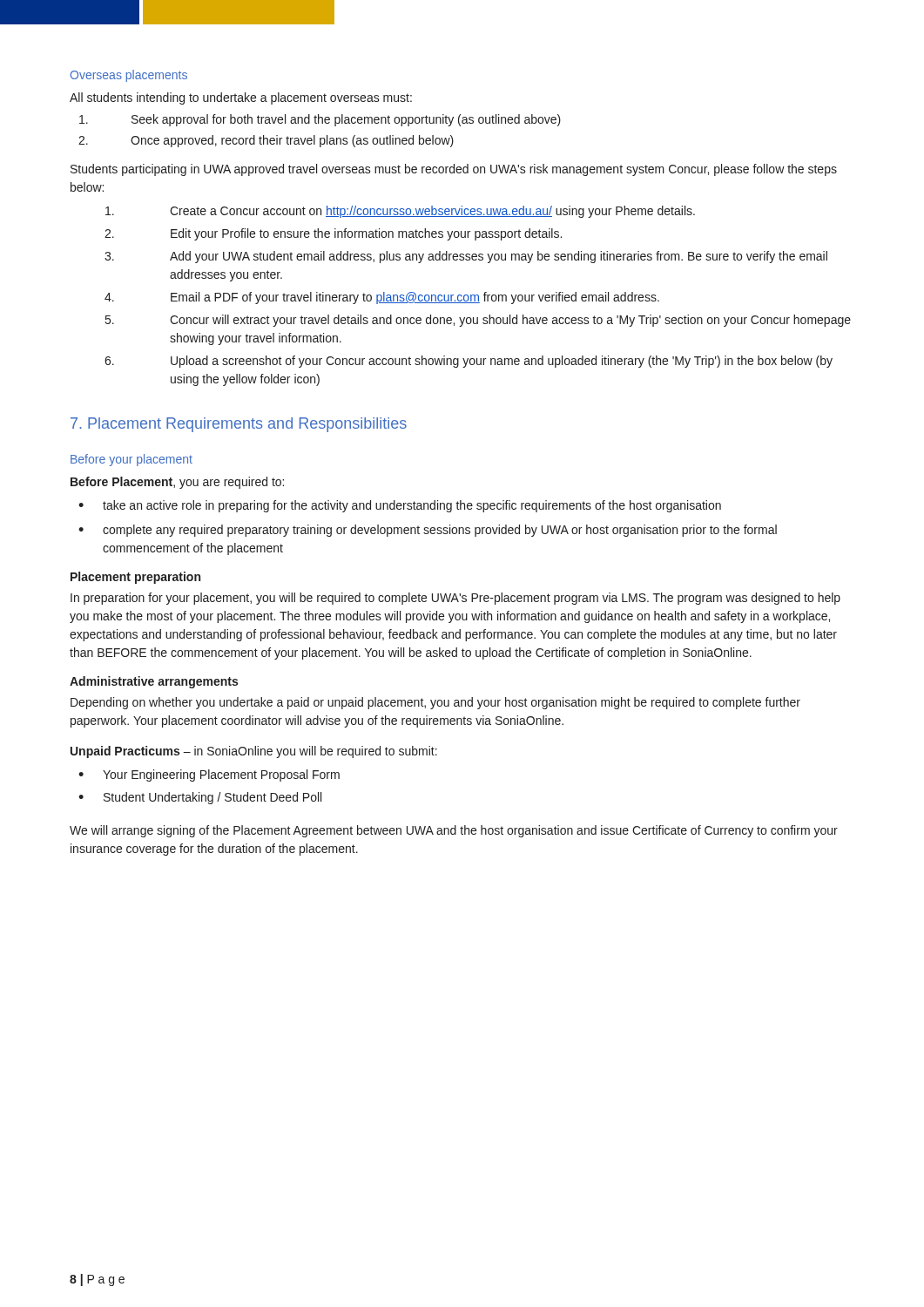Find the element starting "• Student Undertaking / Student Deed Poll"
Viewport: 924px width, 1307px height.
click(x=196, y=798)
